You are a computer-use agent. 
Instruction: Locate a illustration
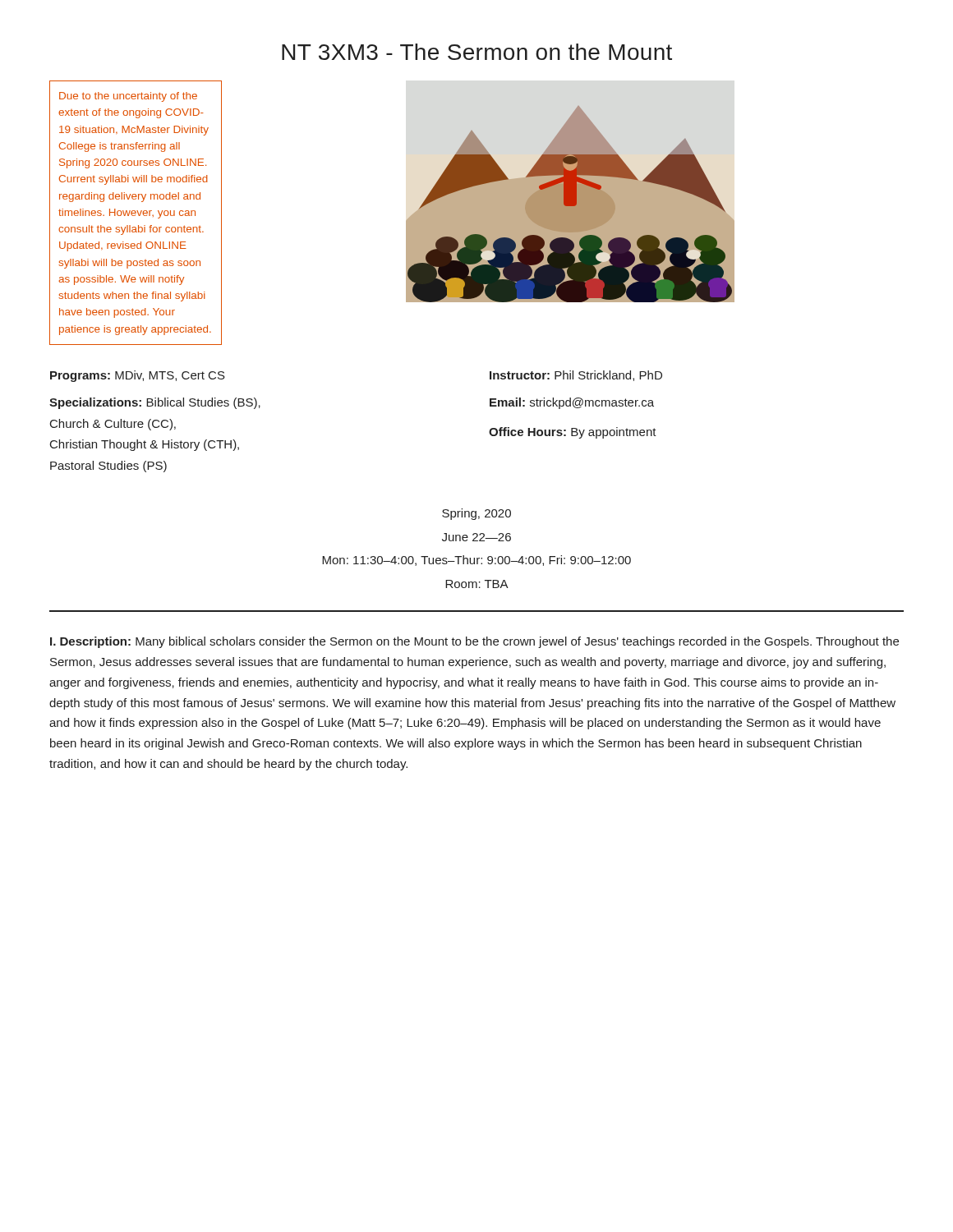coord(563,191)
